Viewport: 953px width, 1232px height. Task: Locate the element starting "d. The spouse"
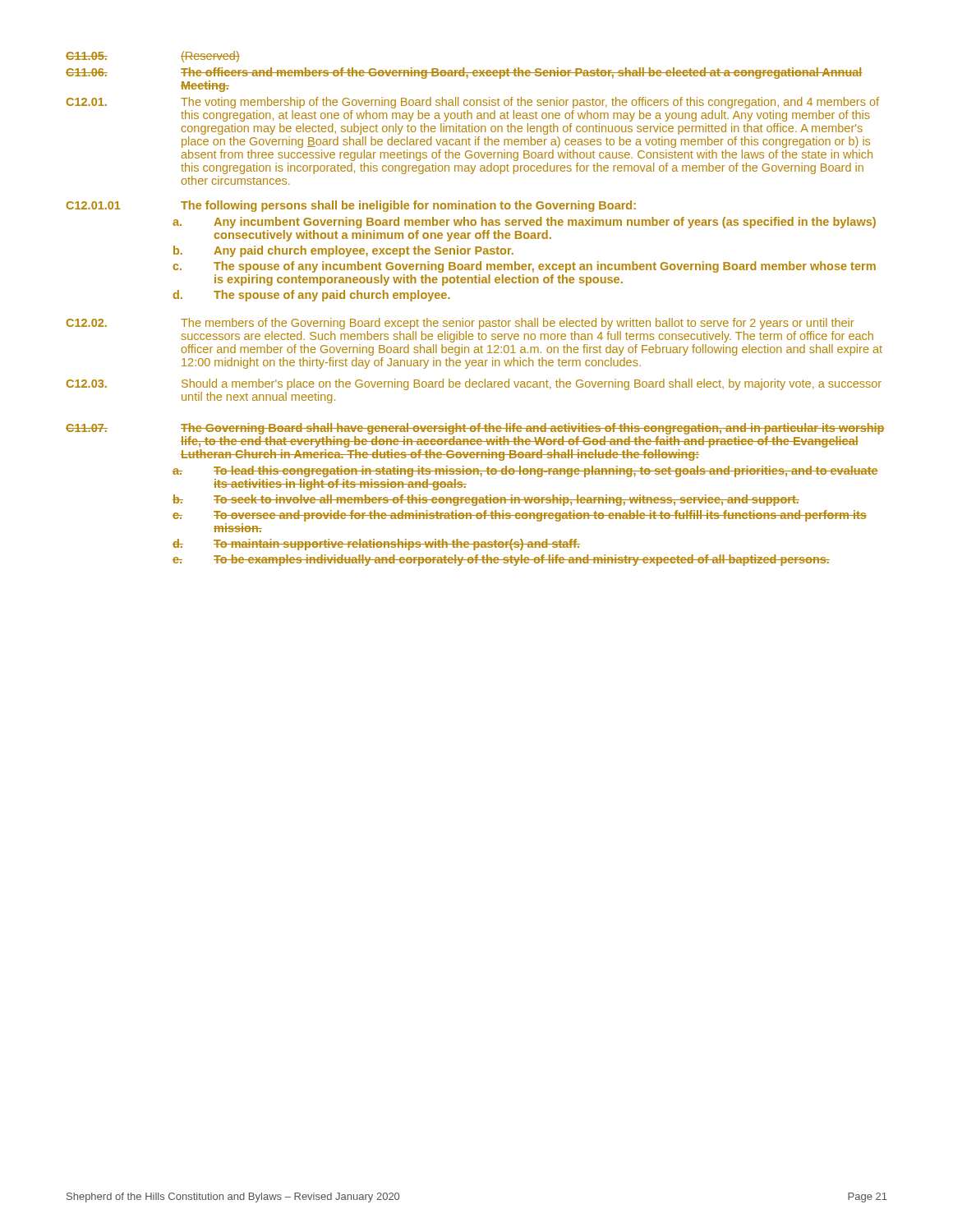tap(312, 296)
